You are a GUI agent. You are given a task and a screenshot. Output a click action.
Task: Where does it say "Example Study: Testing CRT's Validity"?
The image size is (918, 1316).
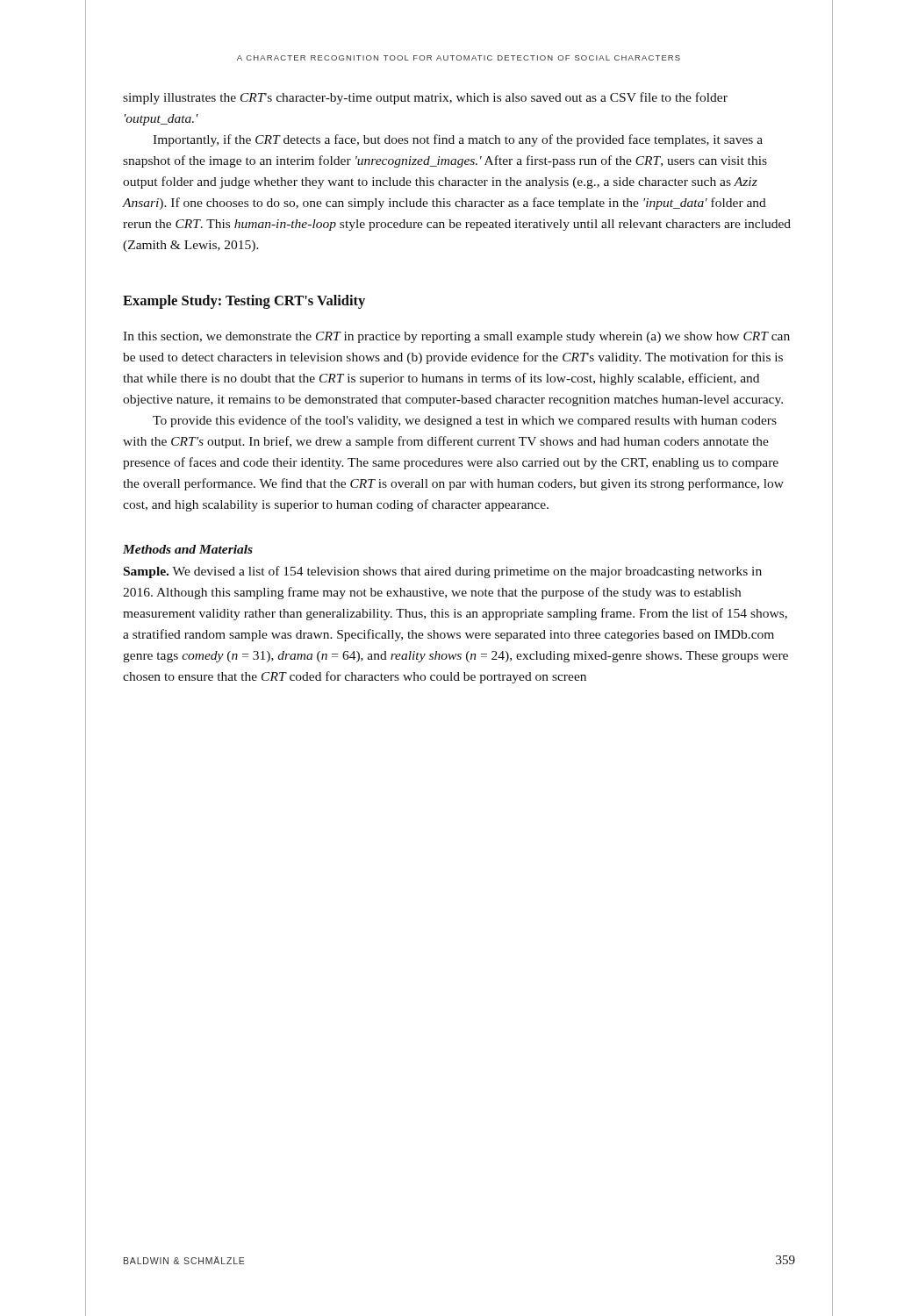(x=244, y=302)
